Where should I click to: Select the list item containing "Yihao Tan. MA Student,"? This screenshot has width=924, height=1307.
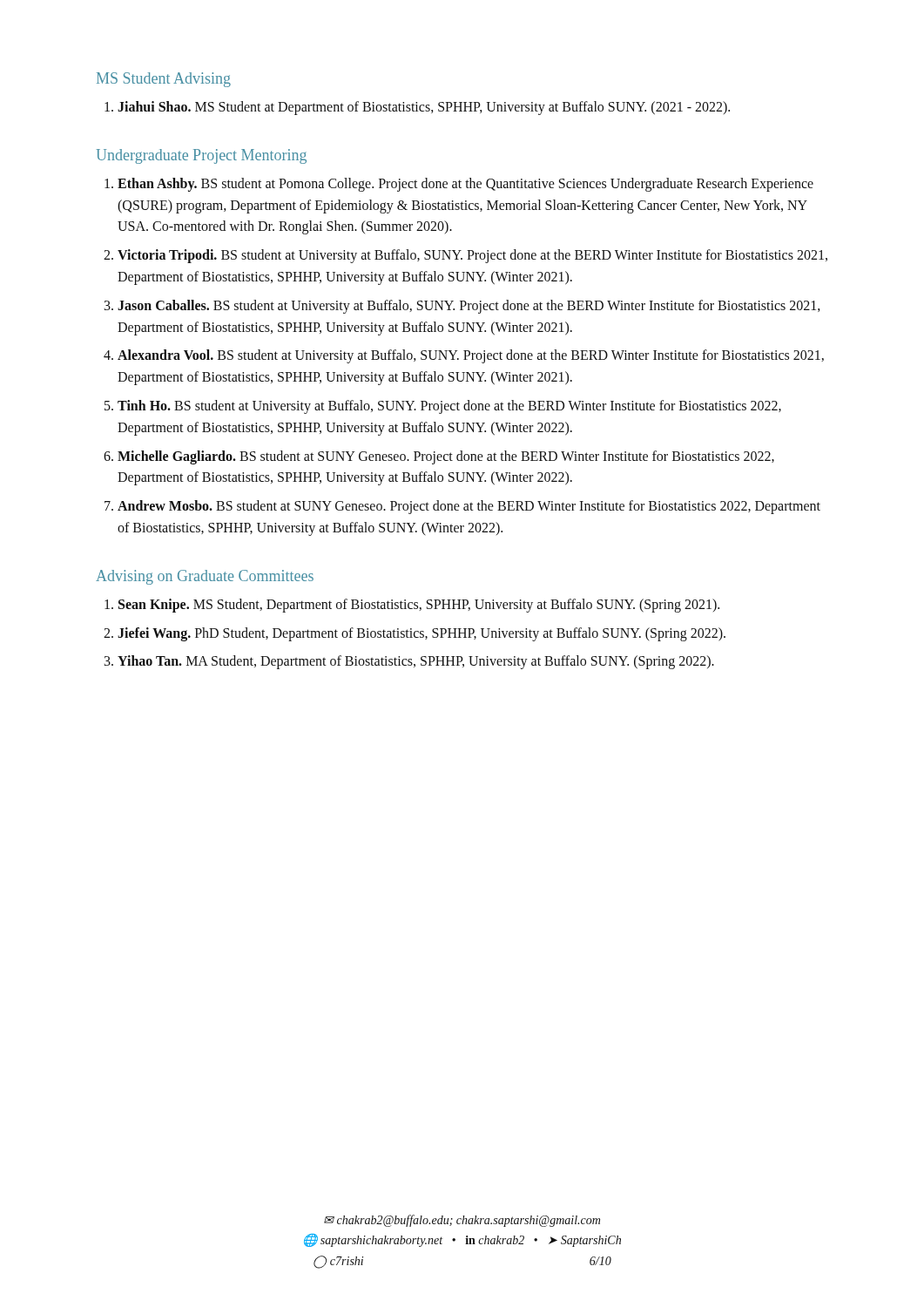(x=416, y=661)
